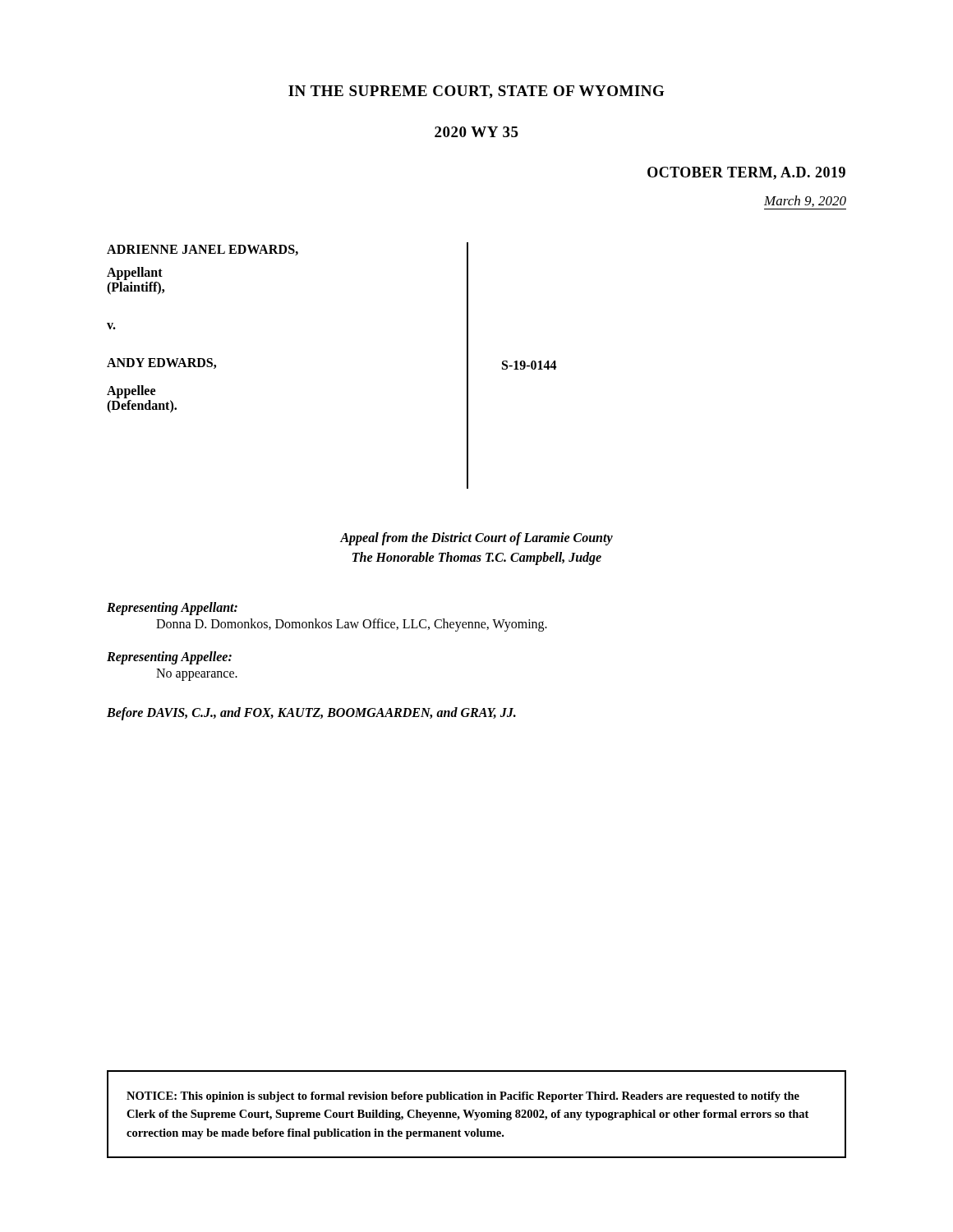Select the title that reads "2020 WY 35"
Image resolution: width=953 pixels, height=1232 pixels.
click(x=476, y=132)
